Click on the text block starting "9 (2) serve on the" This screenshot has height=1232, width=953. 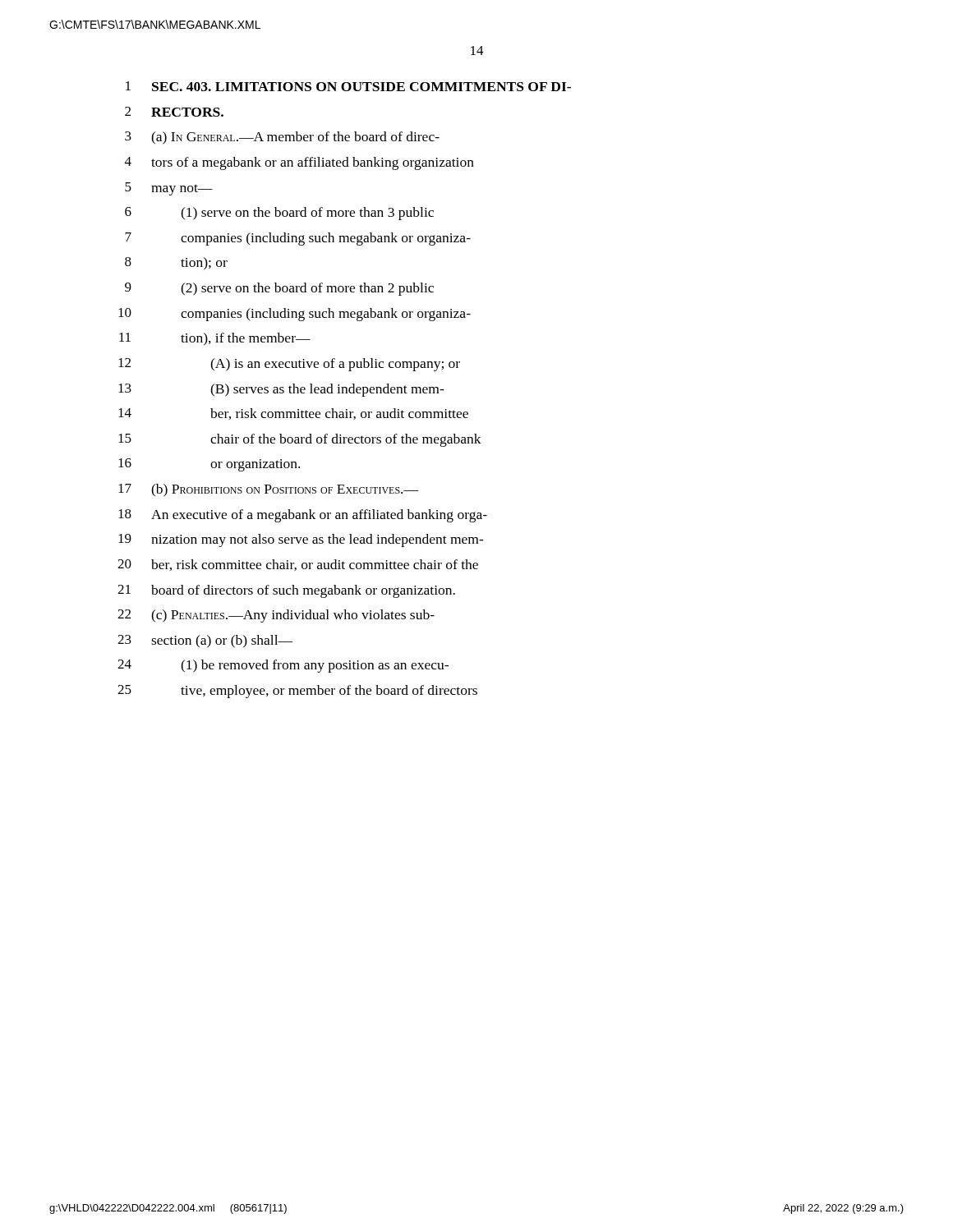point(279,289)
